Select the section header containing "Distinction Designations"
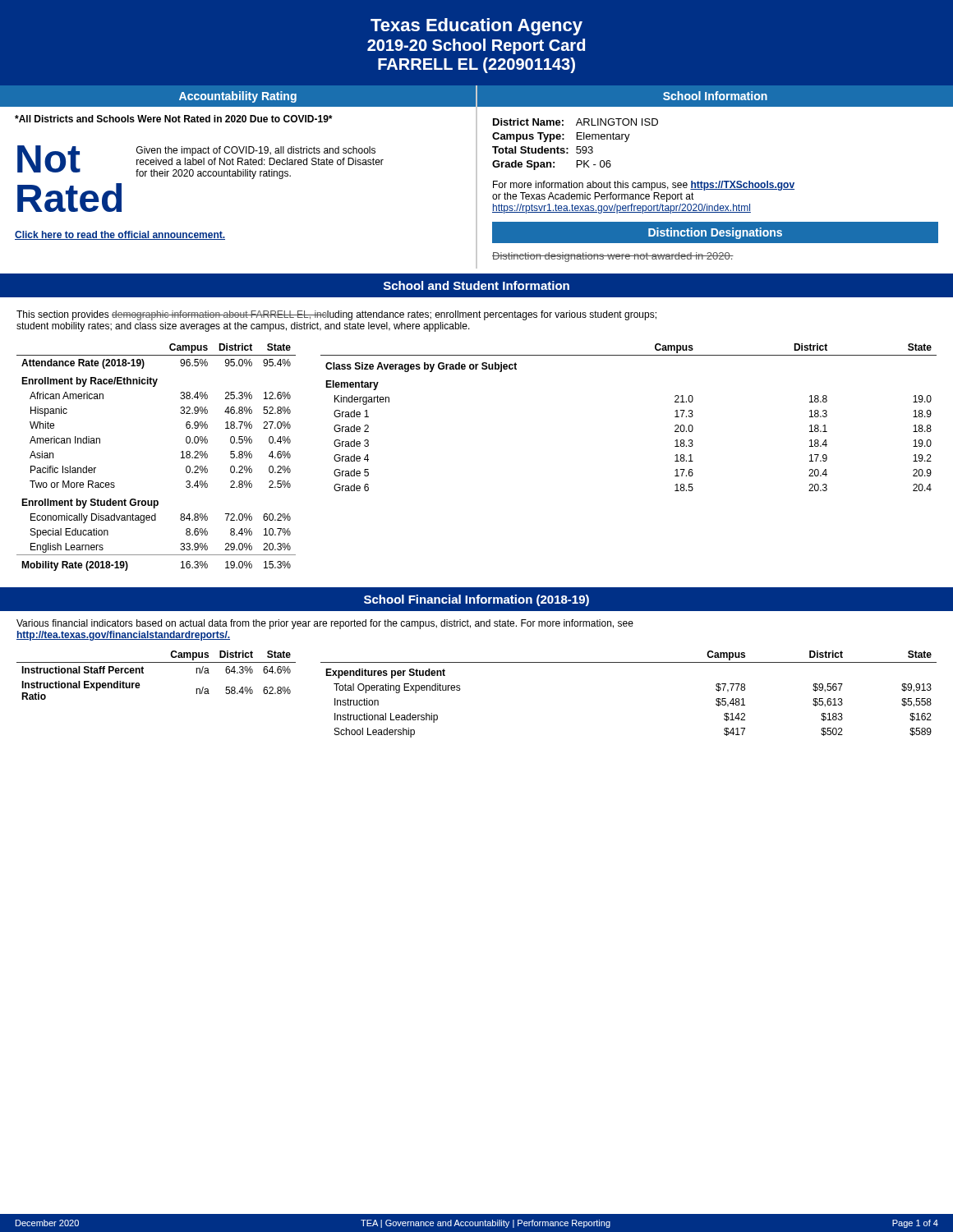This screenshot has height=1232, width=953. coord(715,232)
